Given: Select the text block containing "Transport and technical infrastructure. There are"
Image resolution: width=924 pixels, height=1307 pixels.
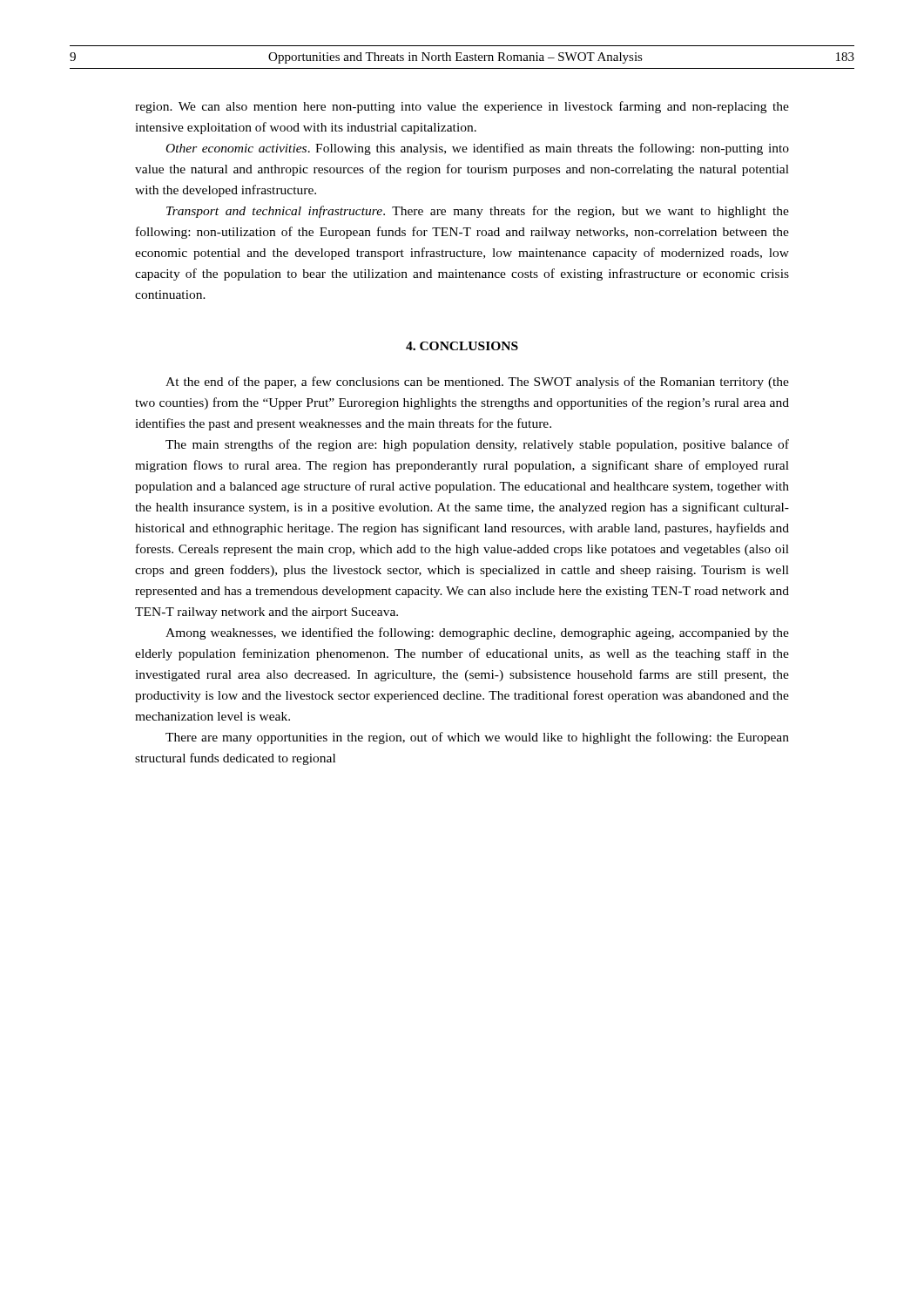Looking at the screenshot, I should coord(462,253).
